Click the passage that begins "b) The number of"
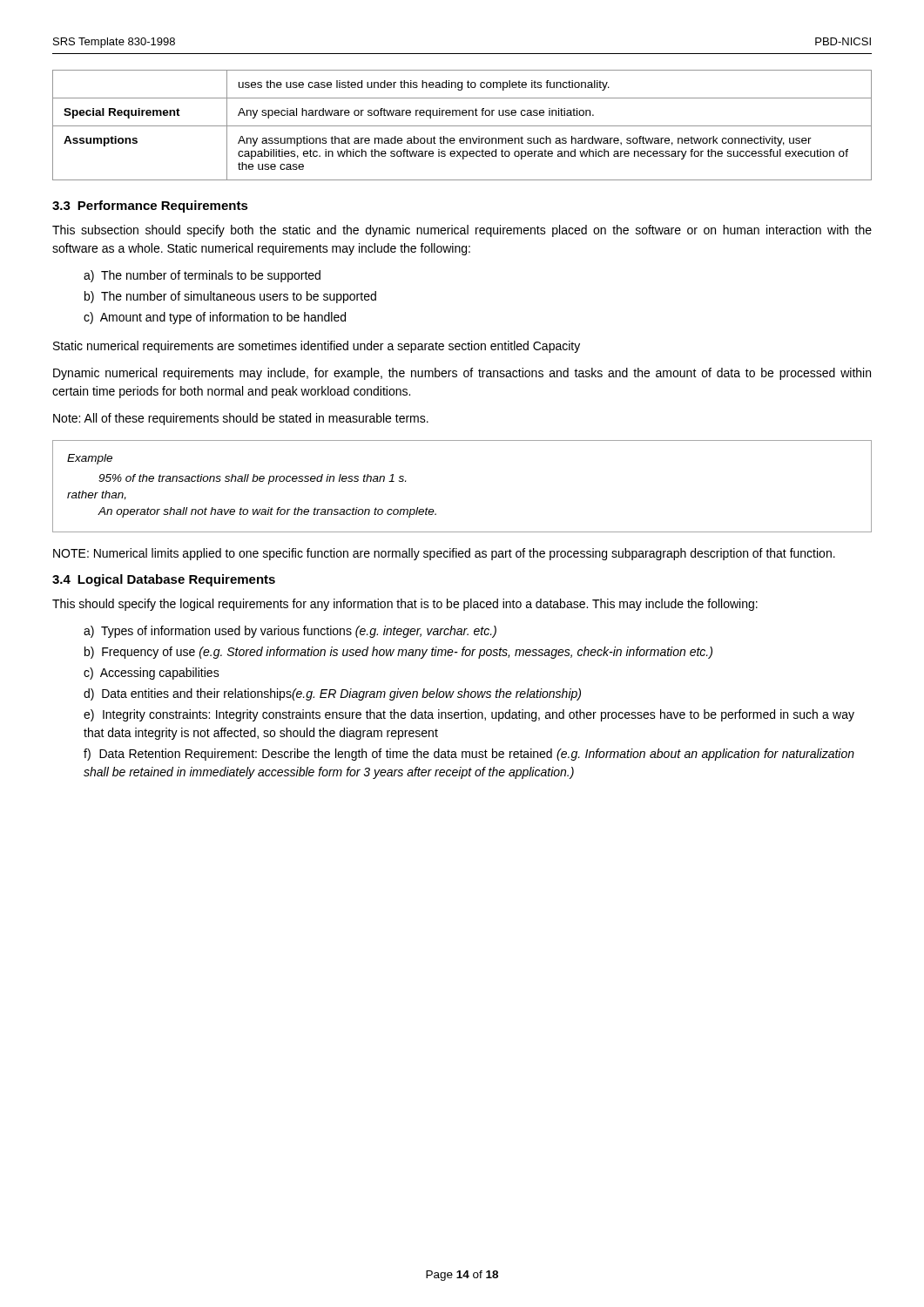The image size is (924, 1307). 230,296
